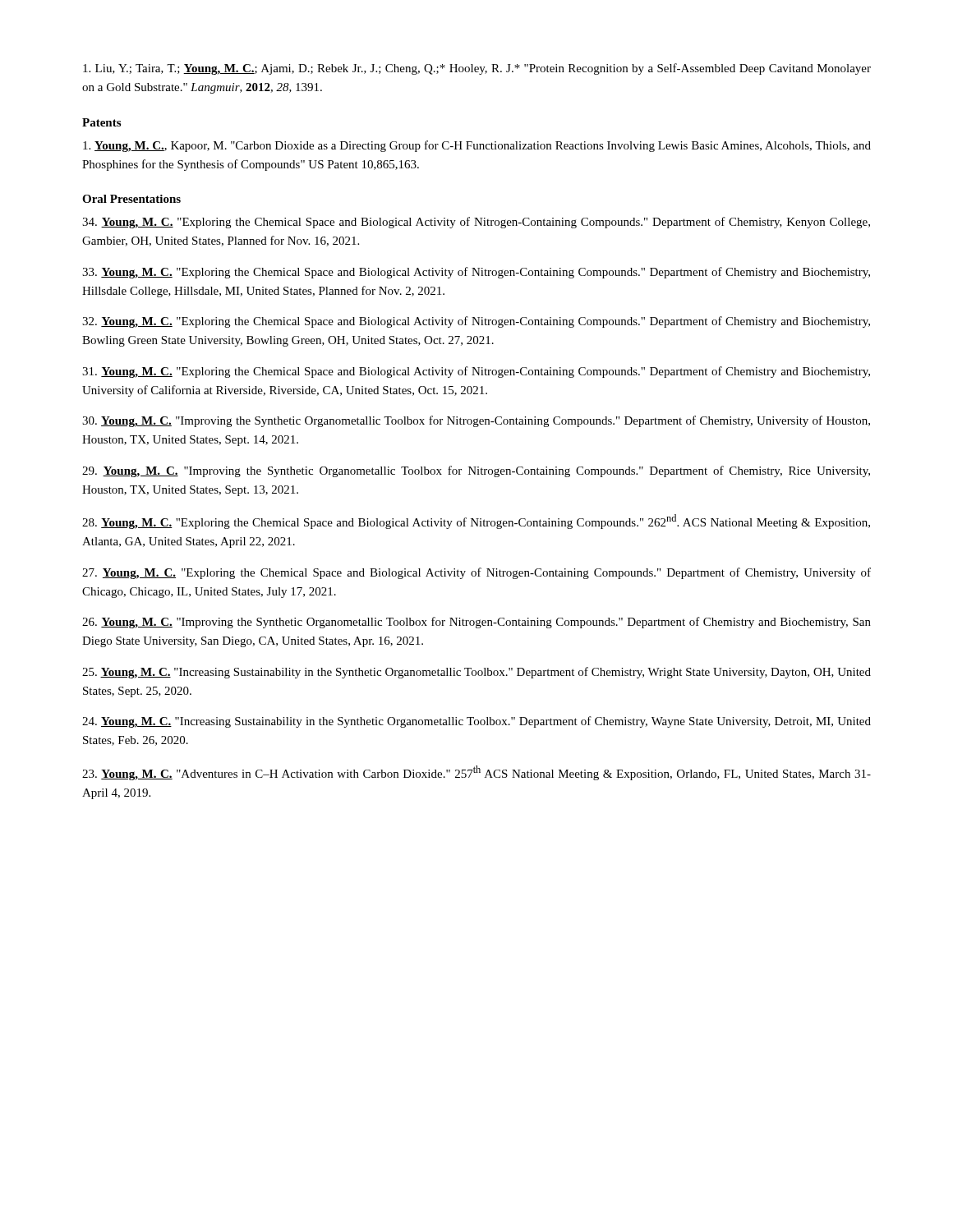Navigate to the block starting "27. Young, M. C. "Exploring the Chemical Space"
This screenshot has height=1232, width=953.
coord(476,582)
